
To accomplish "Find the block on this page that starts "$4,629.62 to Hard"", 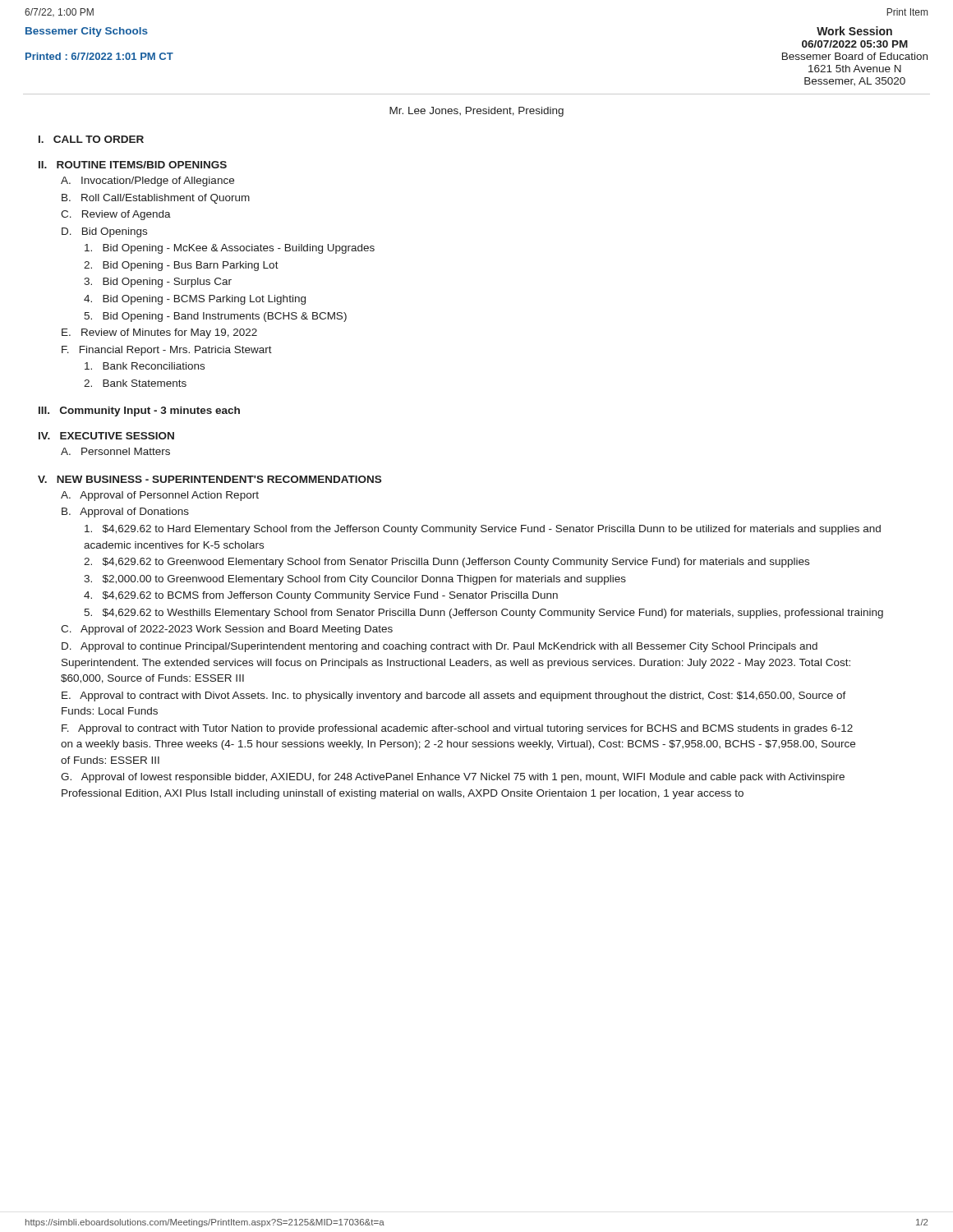I will pos(483,537).
